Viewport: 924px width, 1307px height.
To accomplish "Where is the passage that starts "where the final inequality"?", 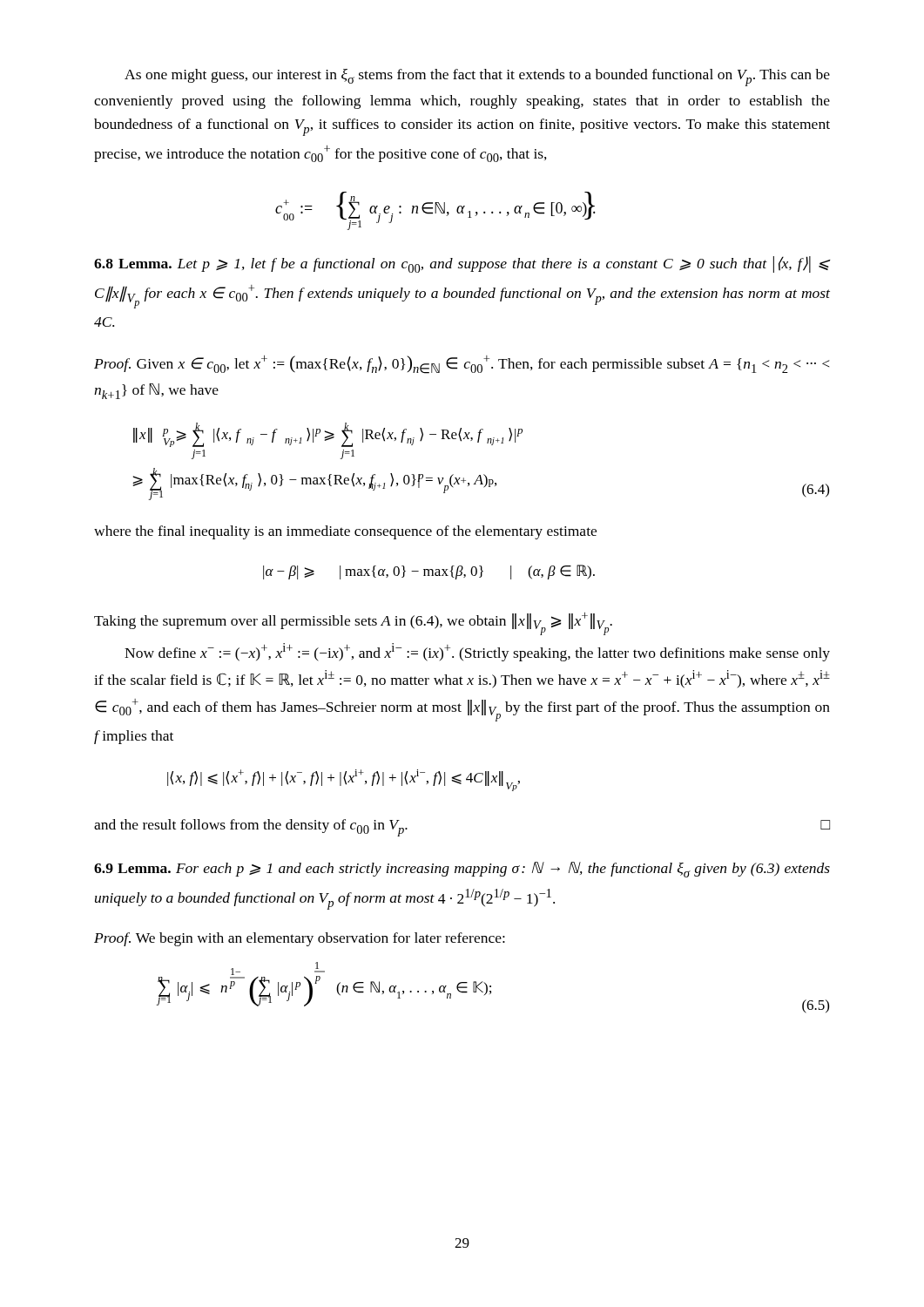I will tap(462, 531).
